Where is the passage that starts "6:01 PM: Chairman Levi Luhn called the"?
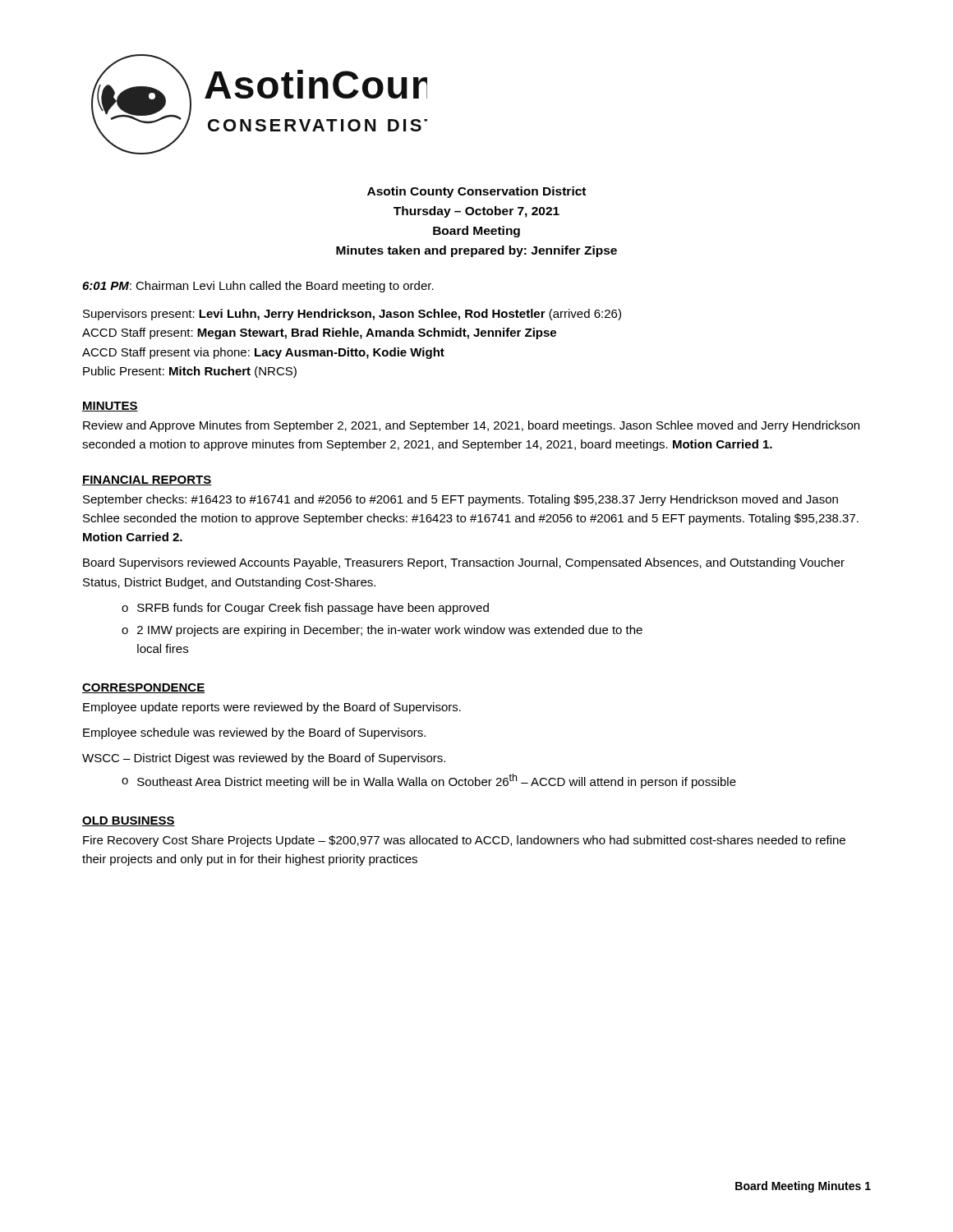The width and height of the screenshot is (953, 1232). (258, 285)
